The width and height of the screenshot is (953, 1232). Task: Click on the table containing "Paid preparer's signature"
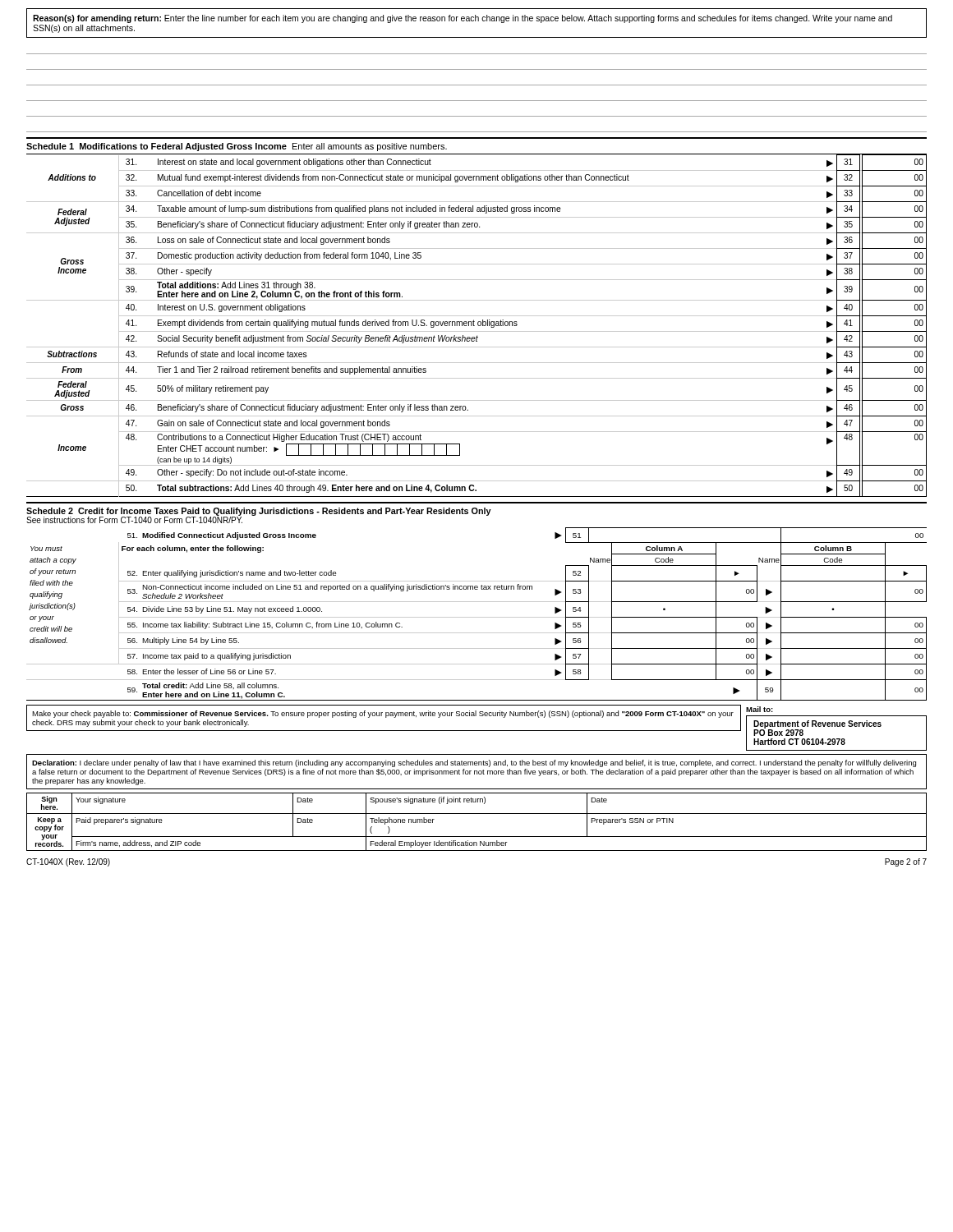coord(476,821)
